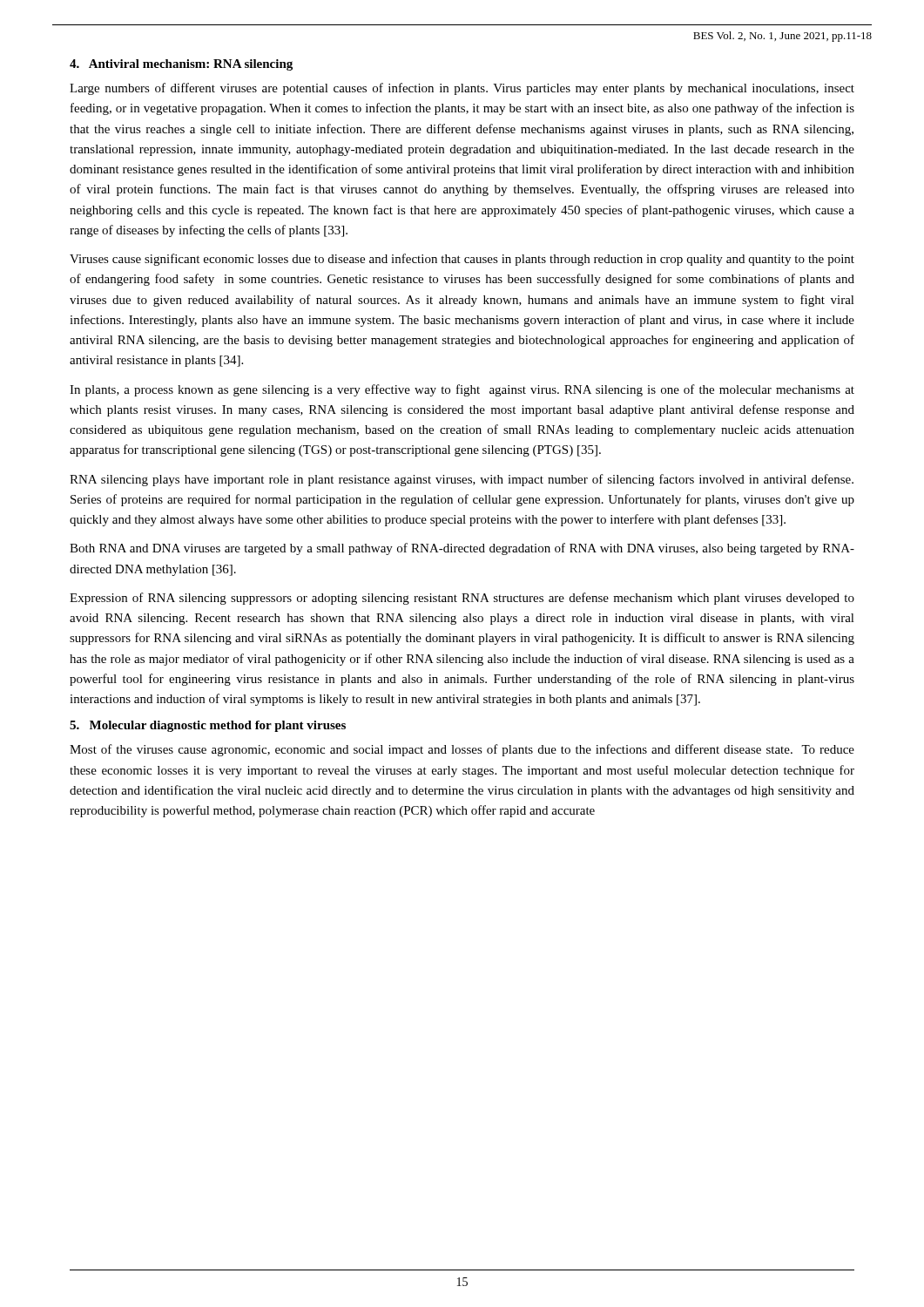This screenshot has width=924, height=1307.
Task: Find the block on this page that starts "In plants, a process known as gene silencing"
Action: click(x=462, y=419)
